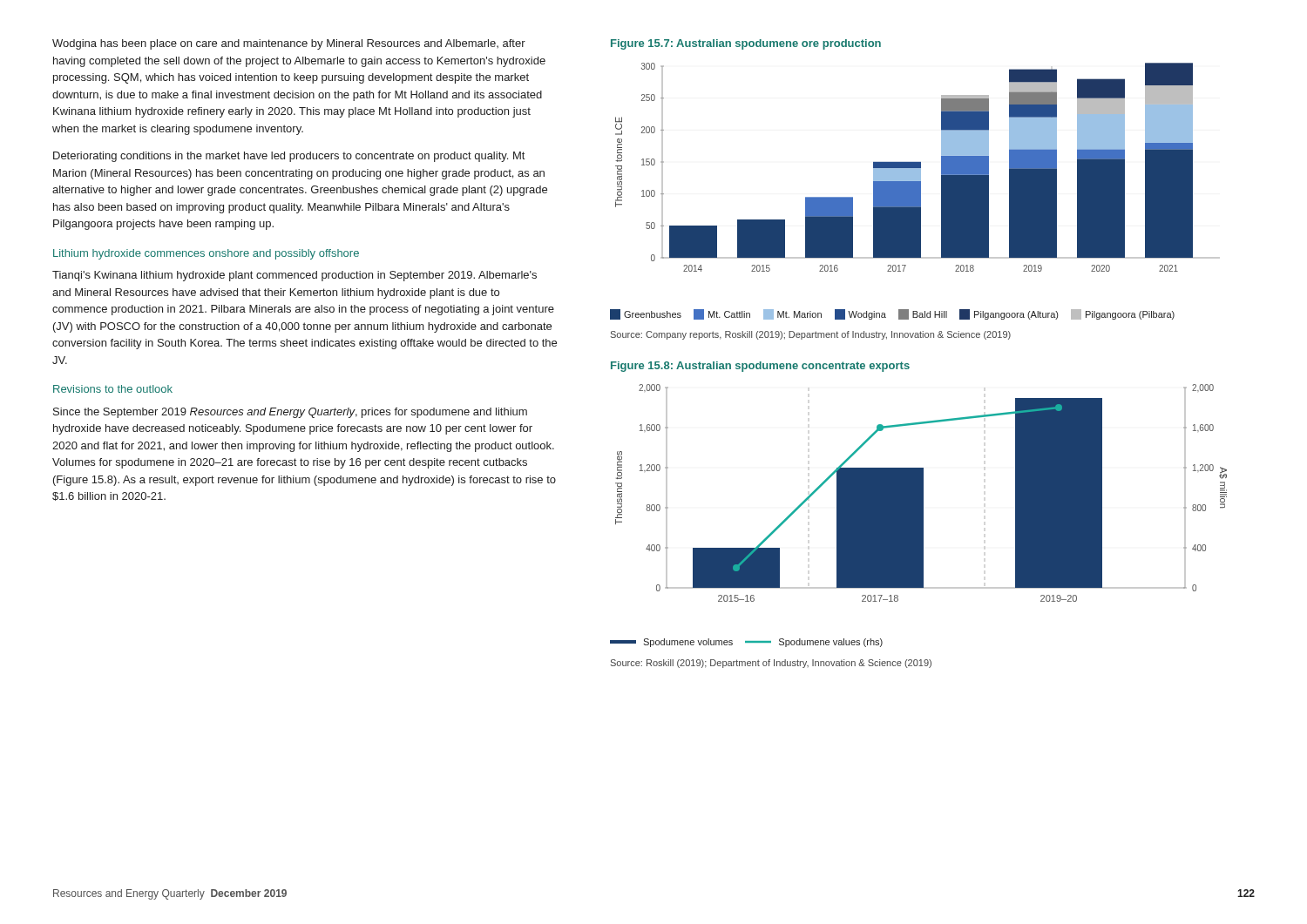The image size is (1307, 924).
Task: Find "Revisions to the outlook" on this page
Action: 113,389
